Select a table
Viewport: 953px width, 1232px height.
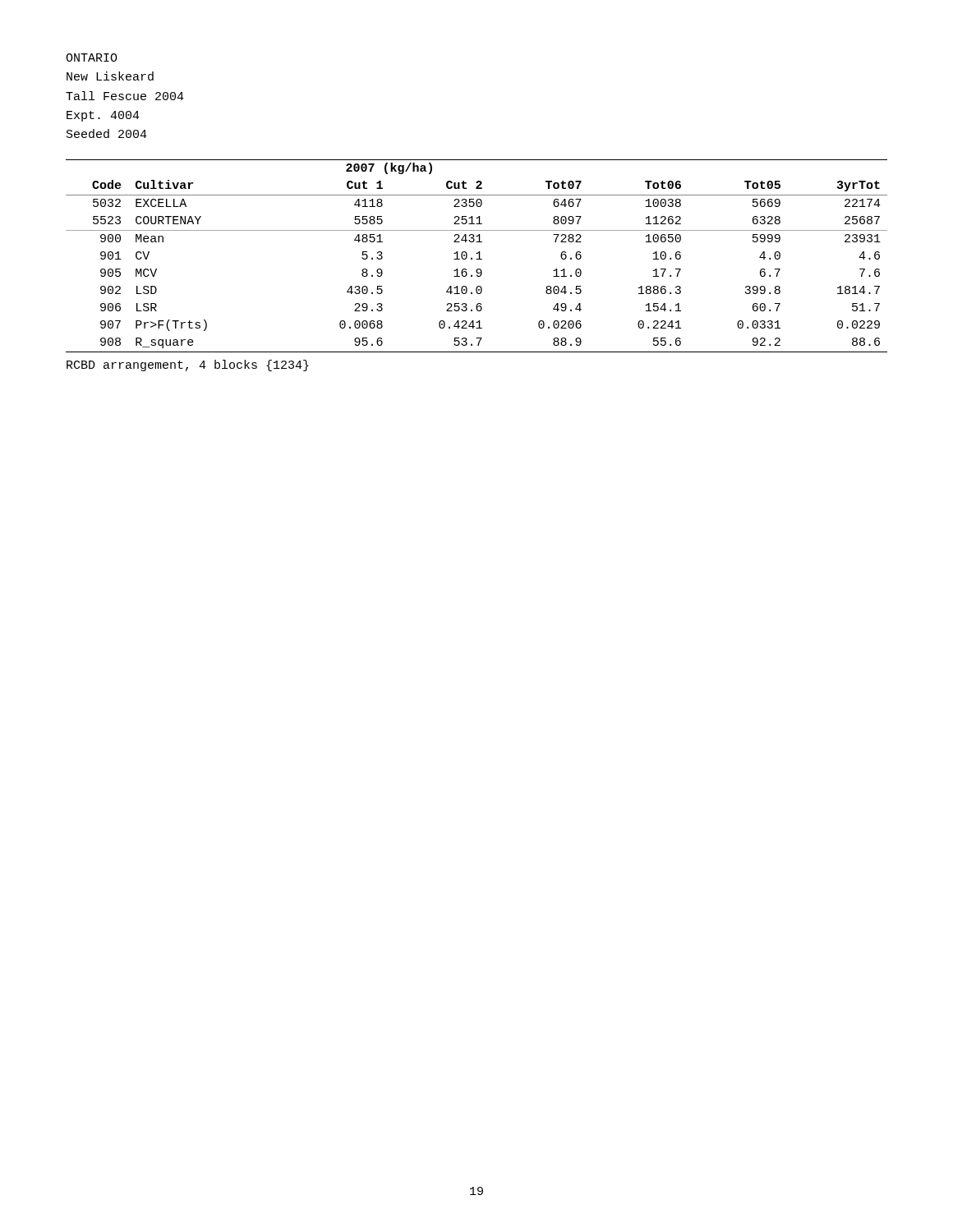point(476,256)
